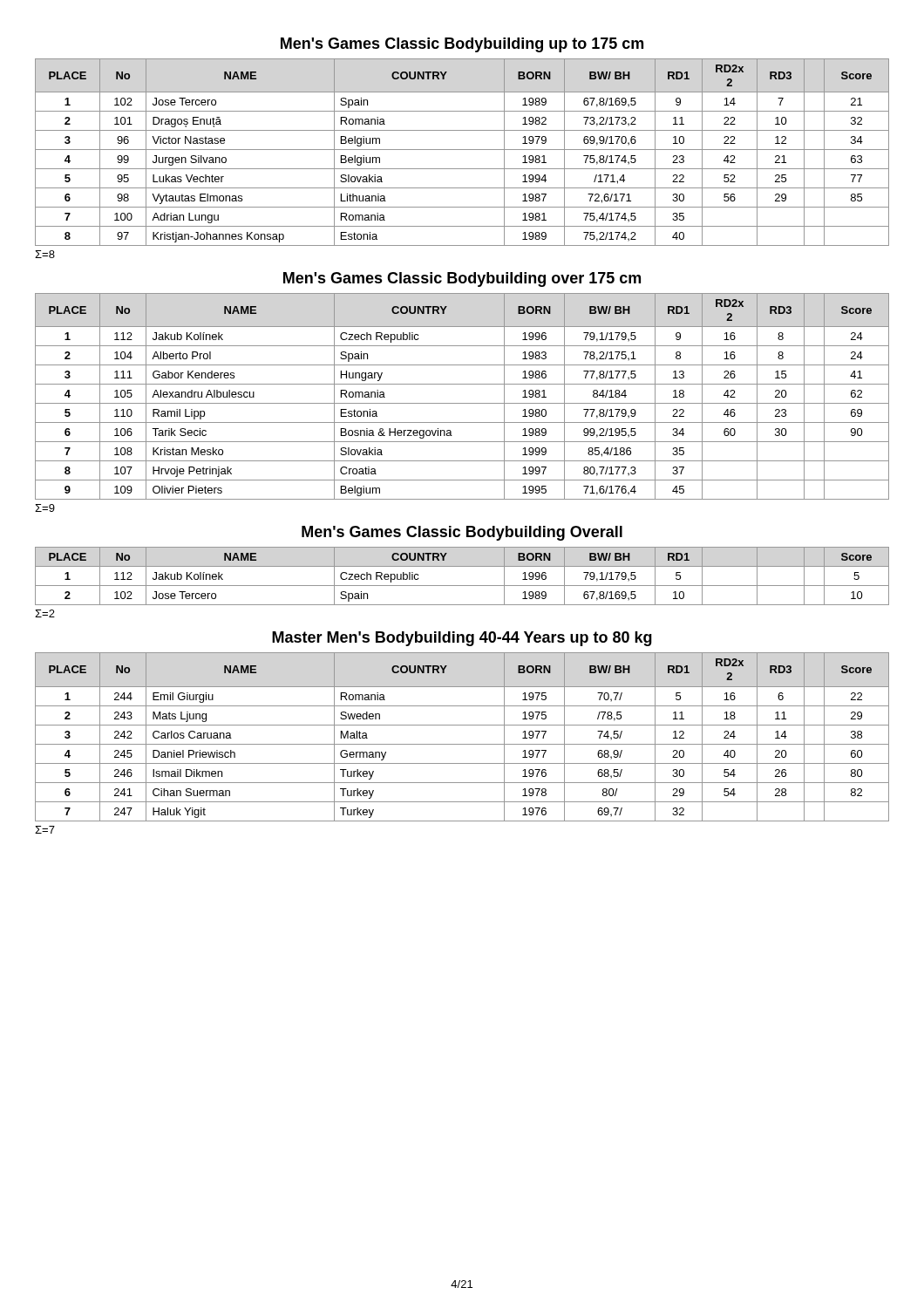The image size is (924, 1308).
Task: Find the table that mentions "Olivier Pieters"
Action: coord(462,397)
